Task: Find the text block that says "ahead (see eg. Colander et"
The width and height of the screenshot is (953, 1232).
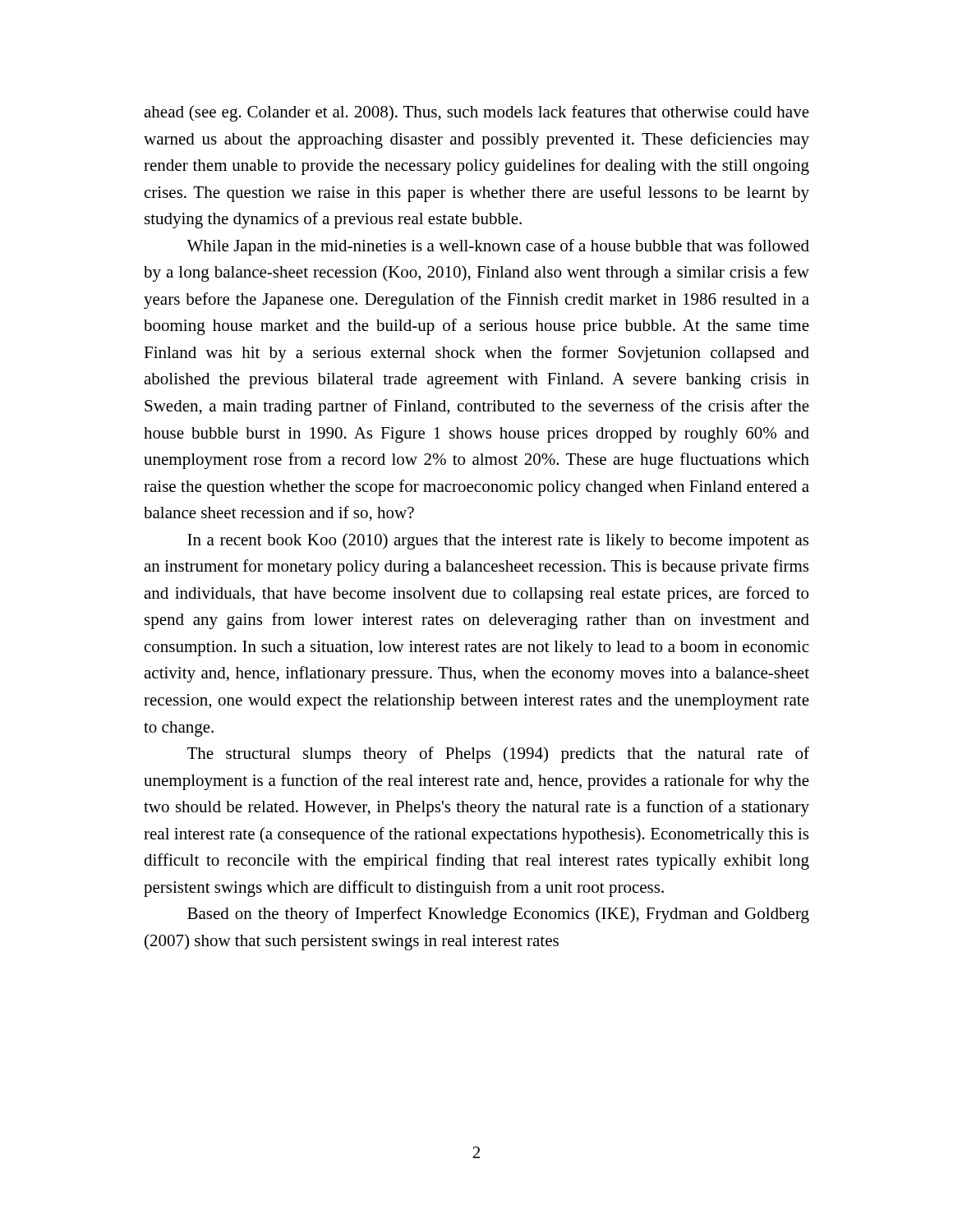Action: [476, 165]
